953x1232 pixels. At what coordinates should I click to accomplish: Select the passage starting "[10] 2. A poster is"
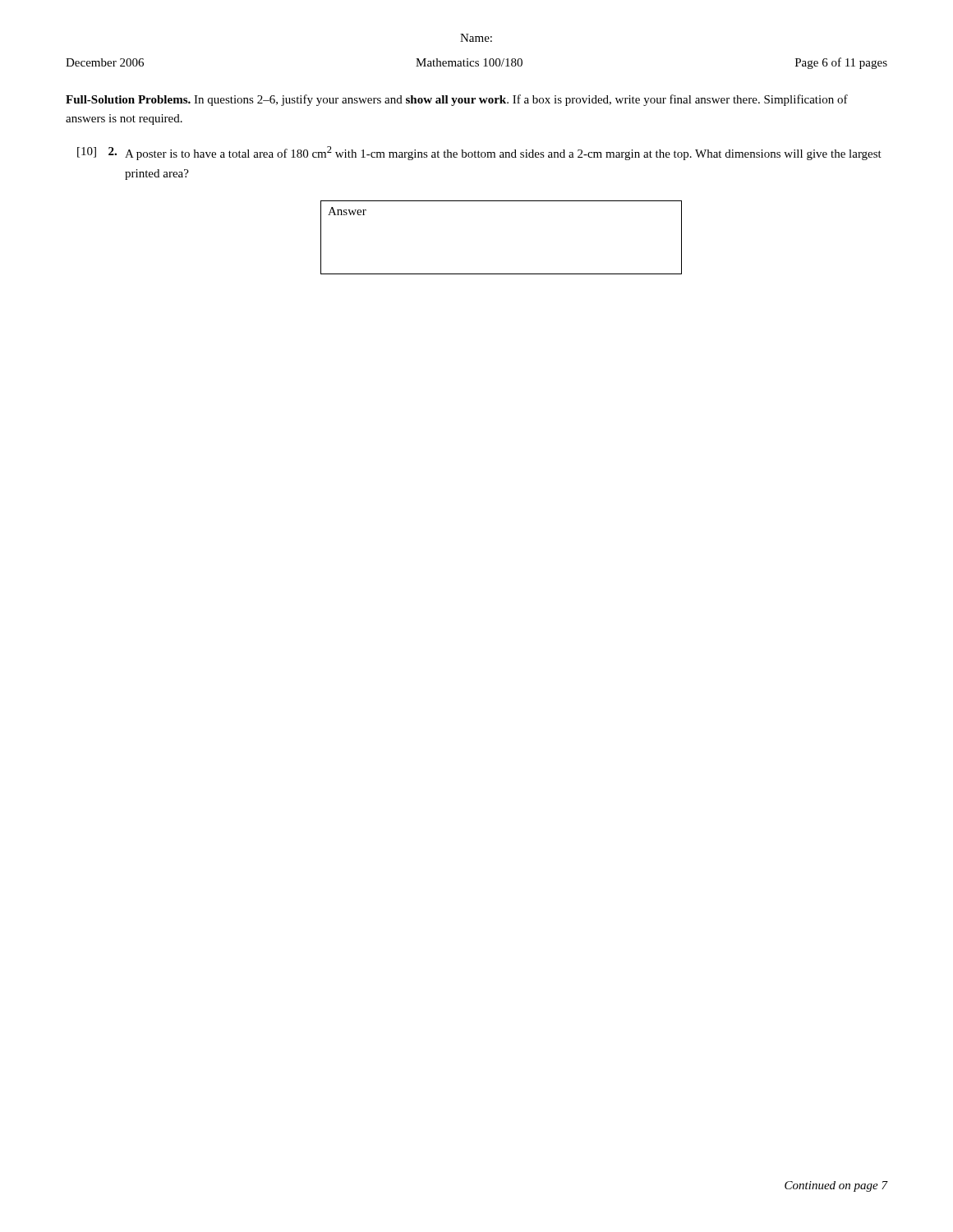(476, 162)
